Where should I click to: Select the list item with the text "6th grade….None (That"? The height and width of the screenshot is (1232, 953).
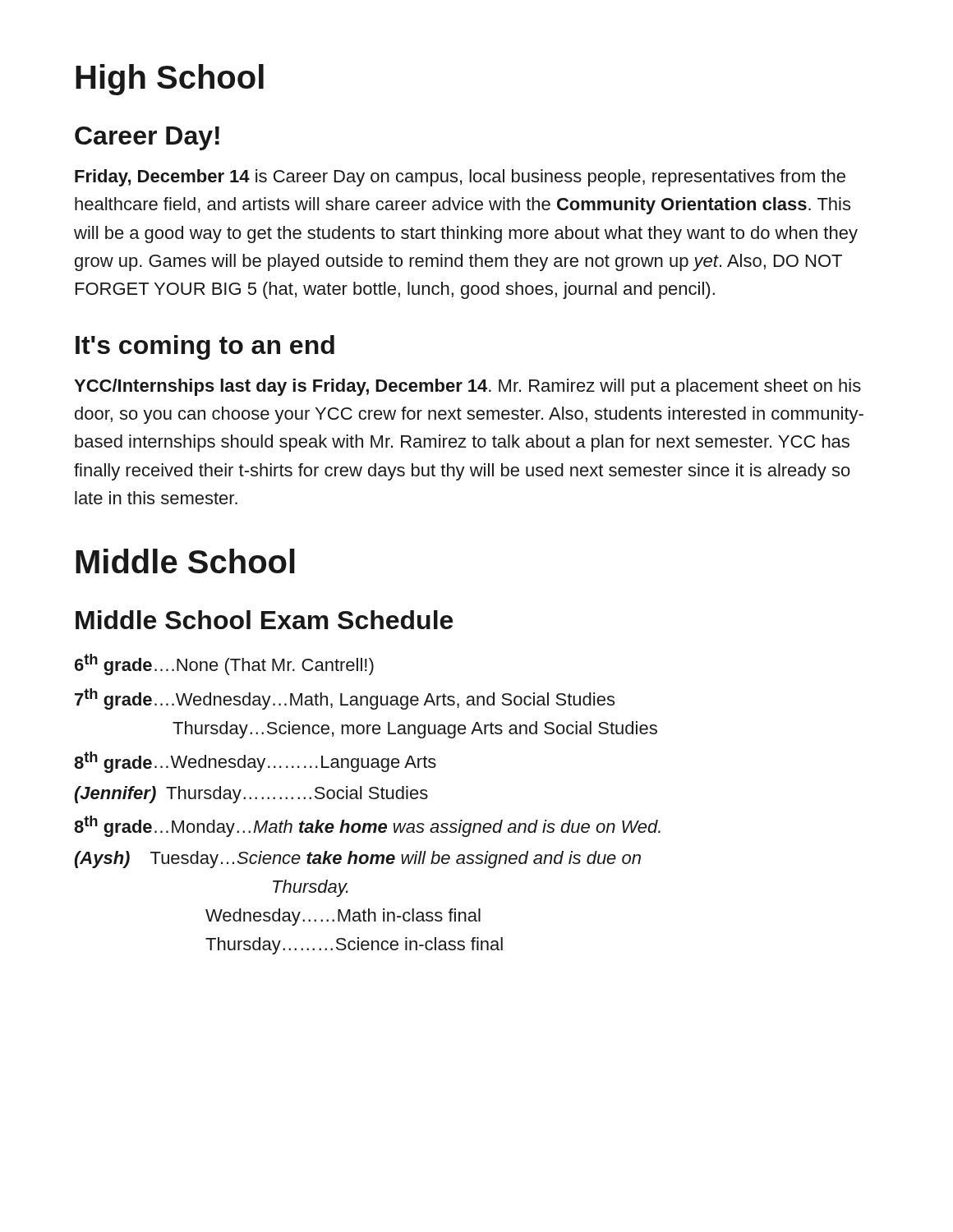tap(224, 663)
